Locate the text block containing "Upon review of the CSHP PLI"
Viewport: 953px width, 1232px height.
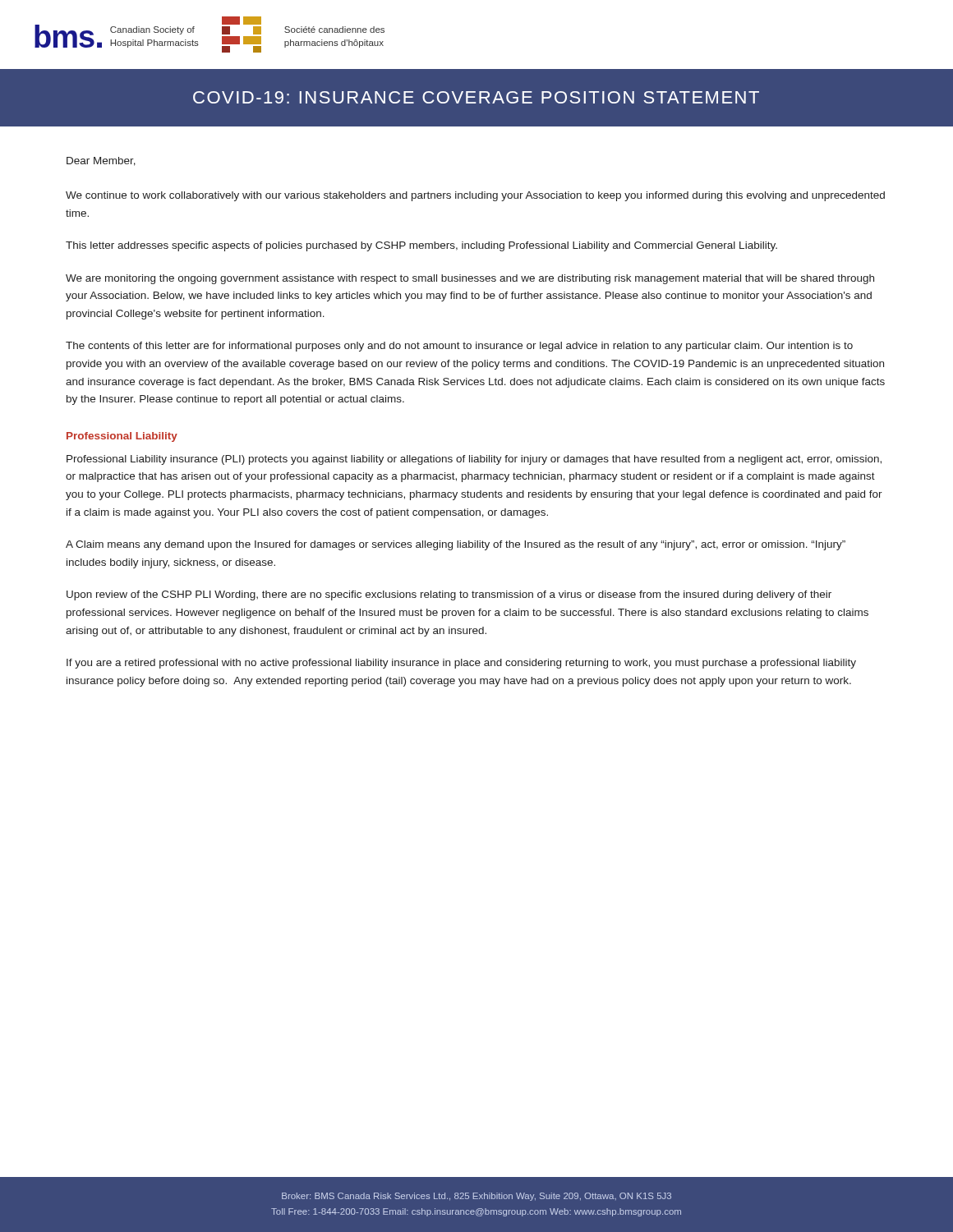(467, 612)
